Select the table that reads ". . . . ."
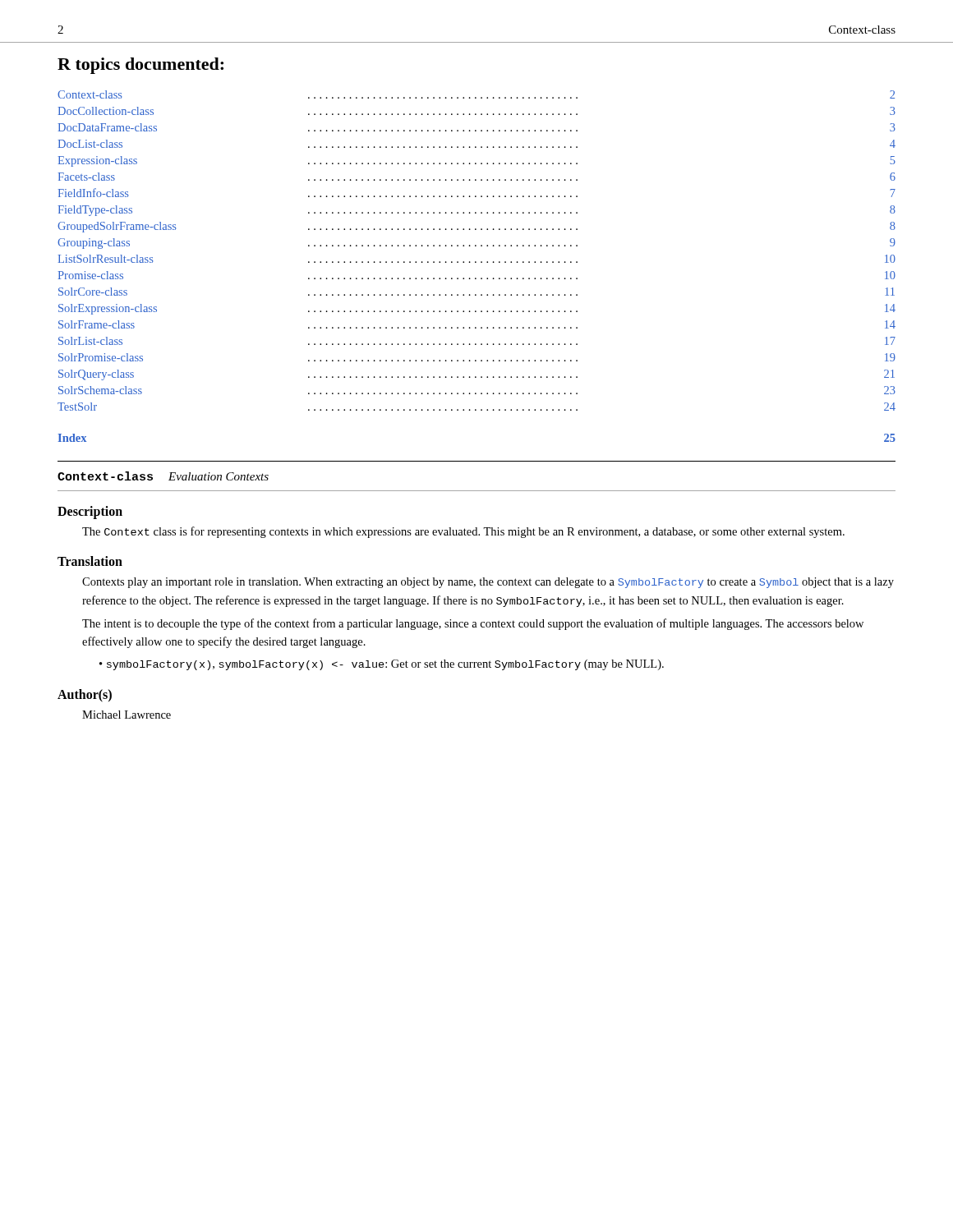 tap(476, 266)
